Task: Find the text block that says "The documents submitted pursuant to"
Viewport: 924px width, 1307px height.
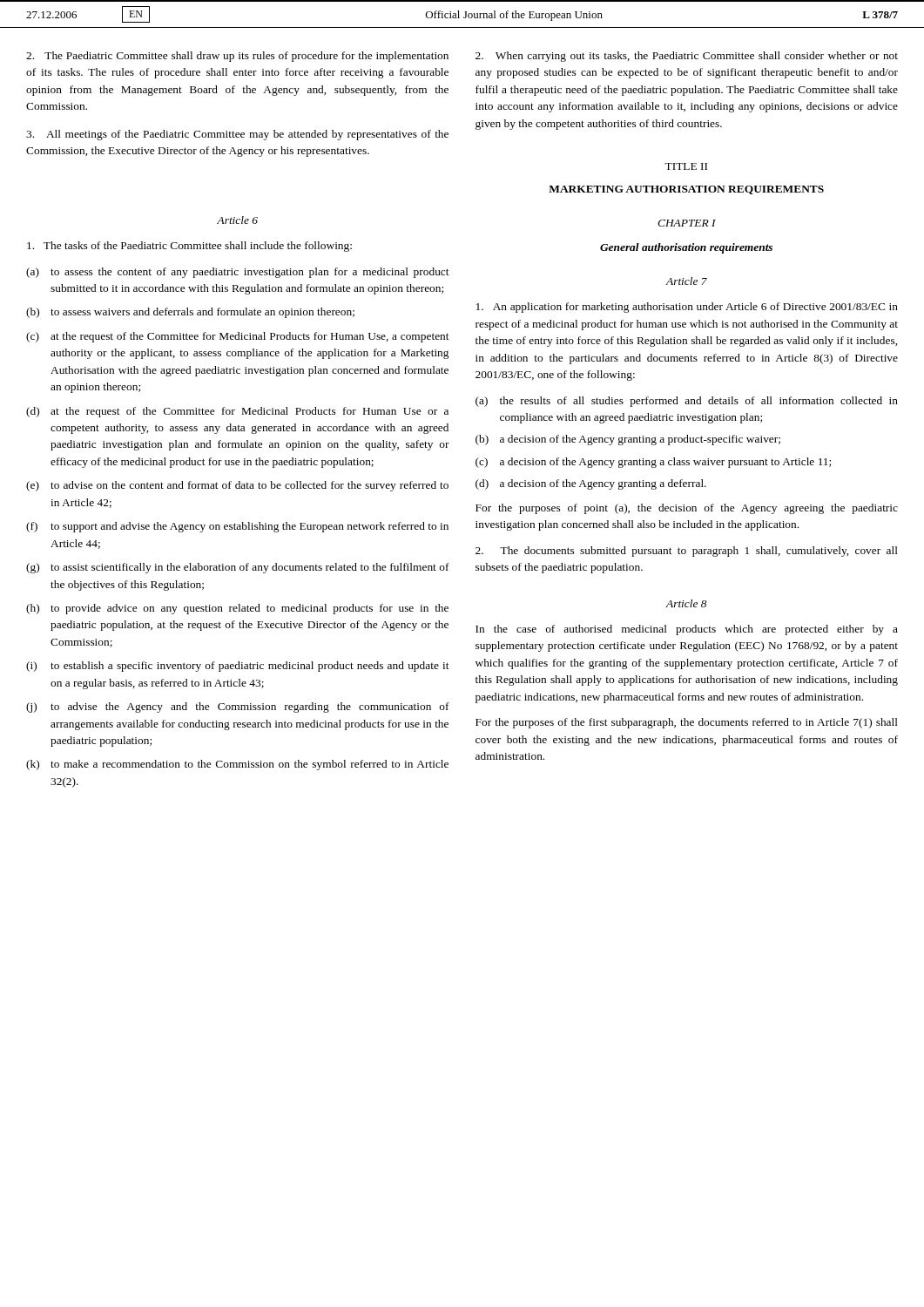Action: pos(686,558)
